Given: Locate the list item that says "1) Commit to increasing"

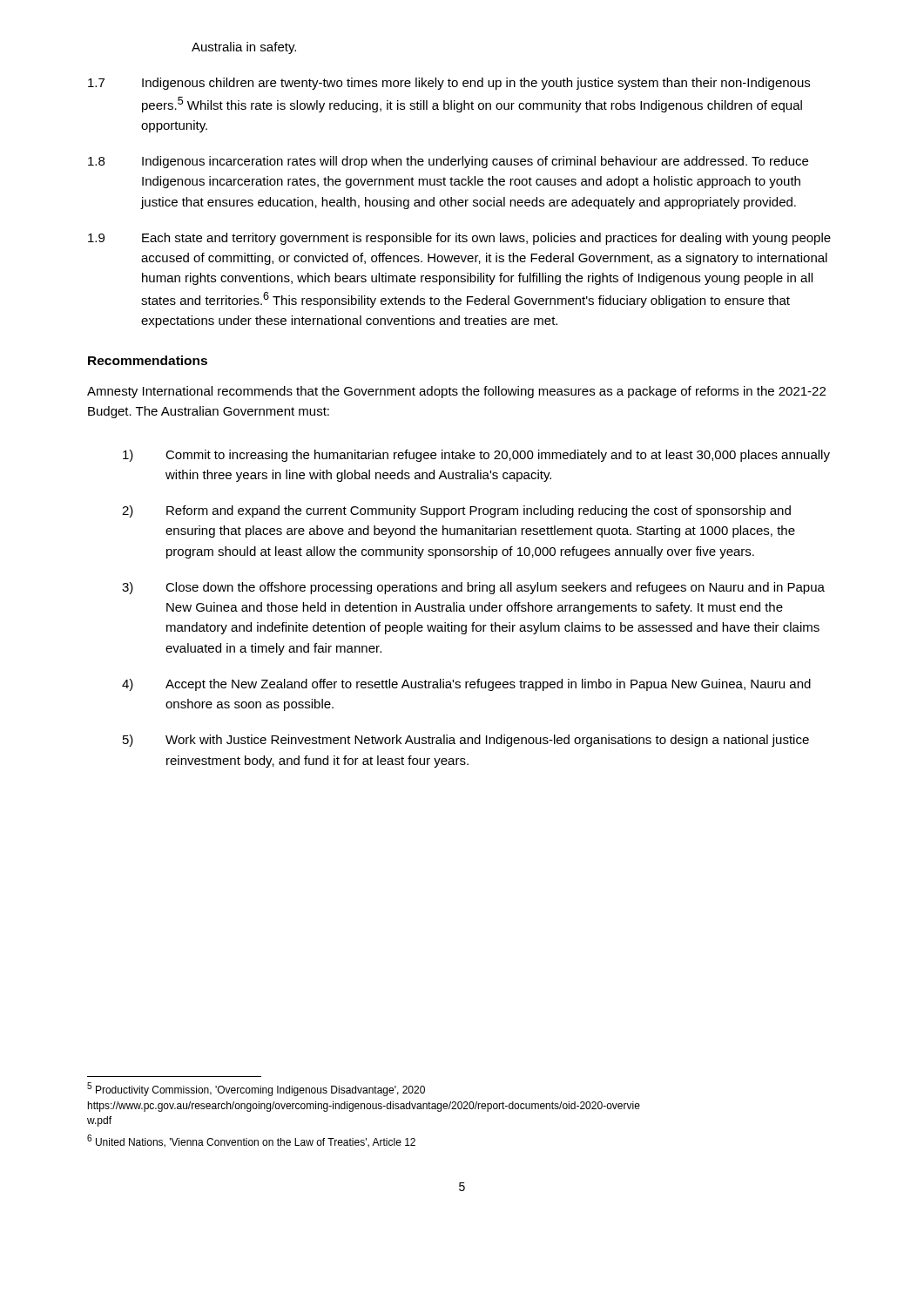Looking at the screenshot, I should (479, 464).
